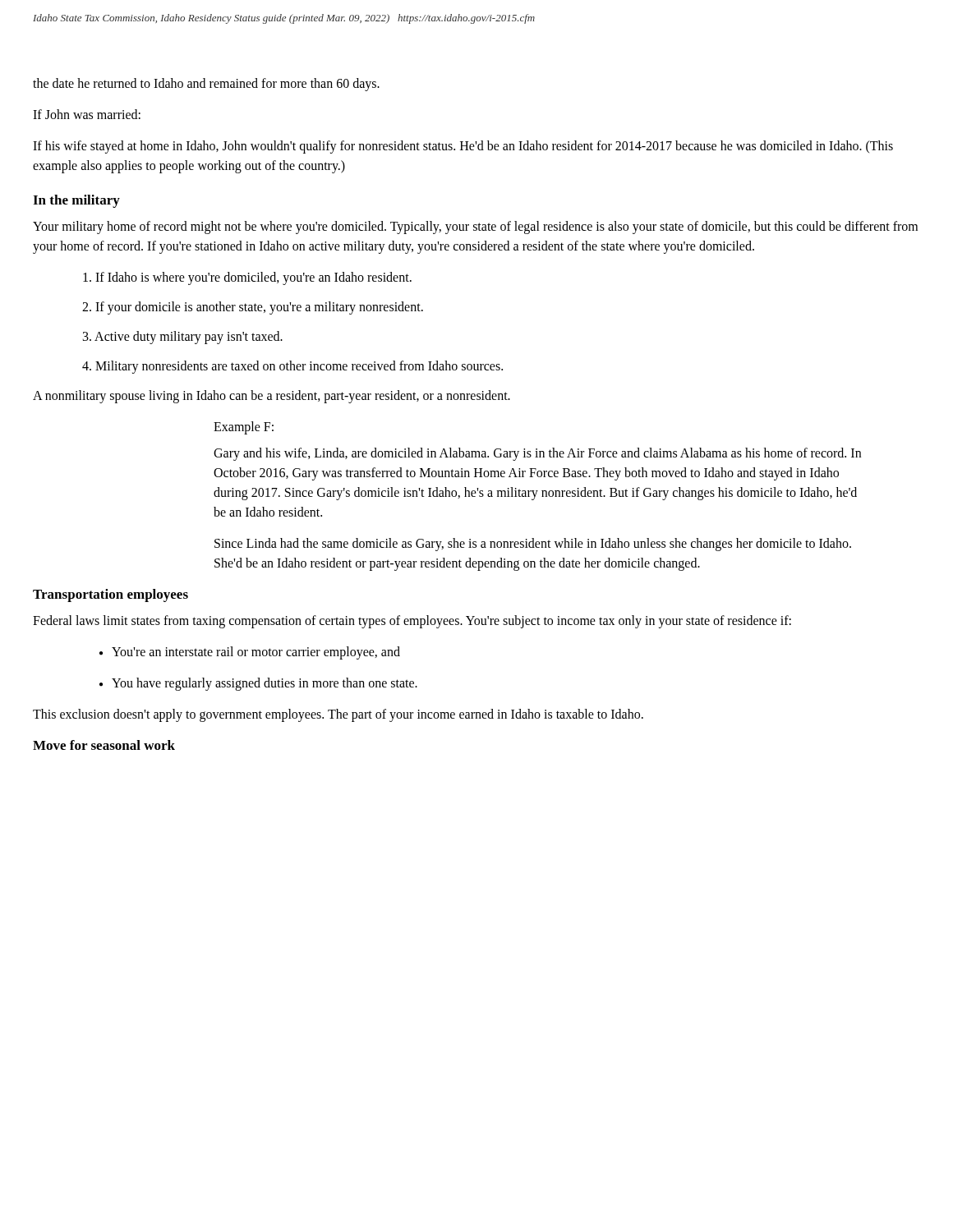Navigate to the text block starting "● You're an interstate rail"
953x1232 pixels.
[x=249, y=652]
